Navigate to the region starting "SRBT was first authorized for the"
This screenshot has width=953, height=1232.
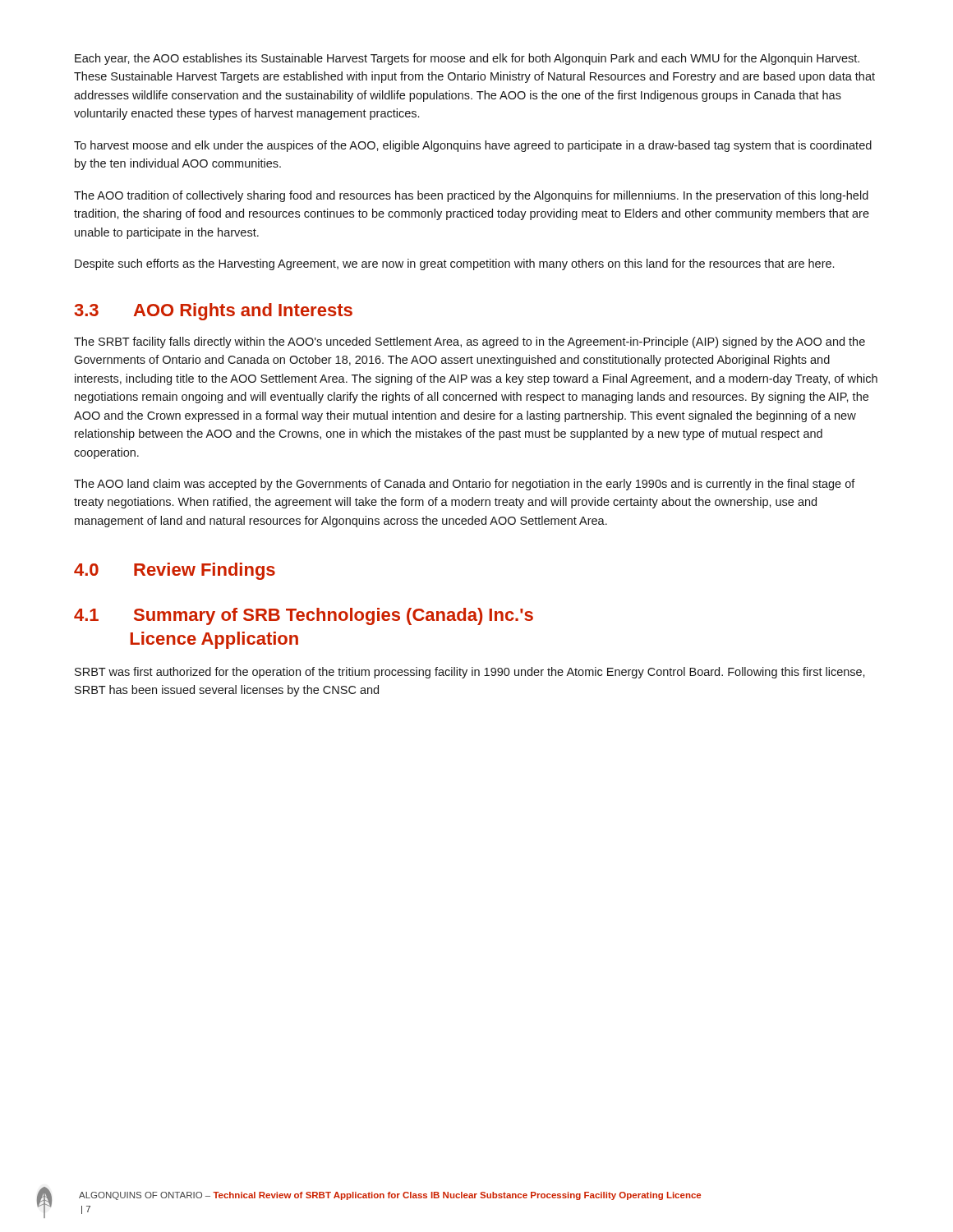(470, 681)
